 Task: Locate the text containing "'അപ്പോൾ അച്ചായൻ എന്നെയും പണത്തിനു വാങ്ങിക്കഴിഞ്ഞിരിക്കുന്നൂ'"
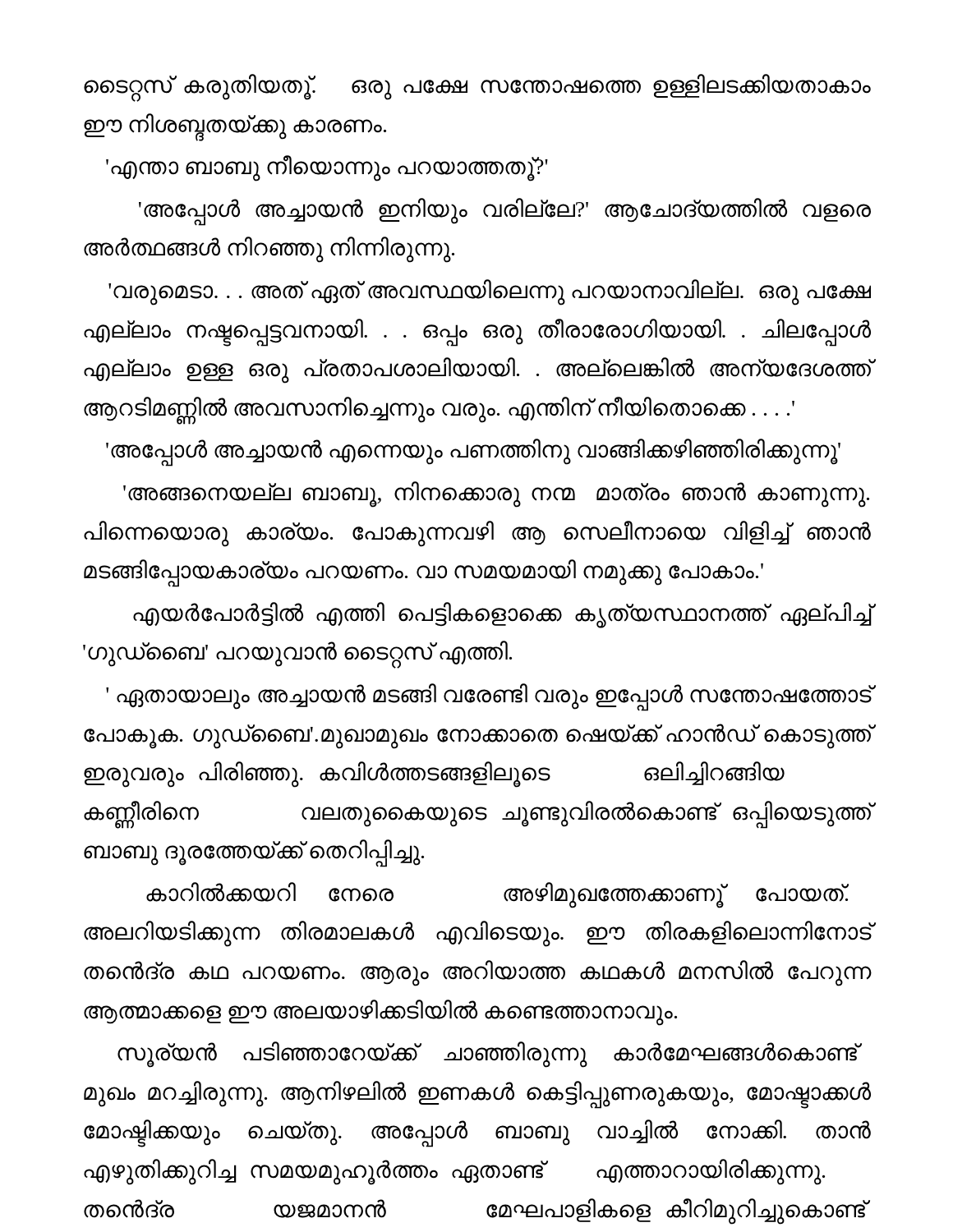(x=462, y=450)
